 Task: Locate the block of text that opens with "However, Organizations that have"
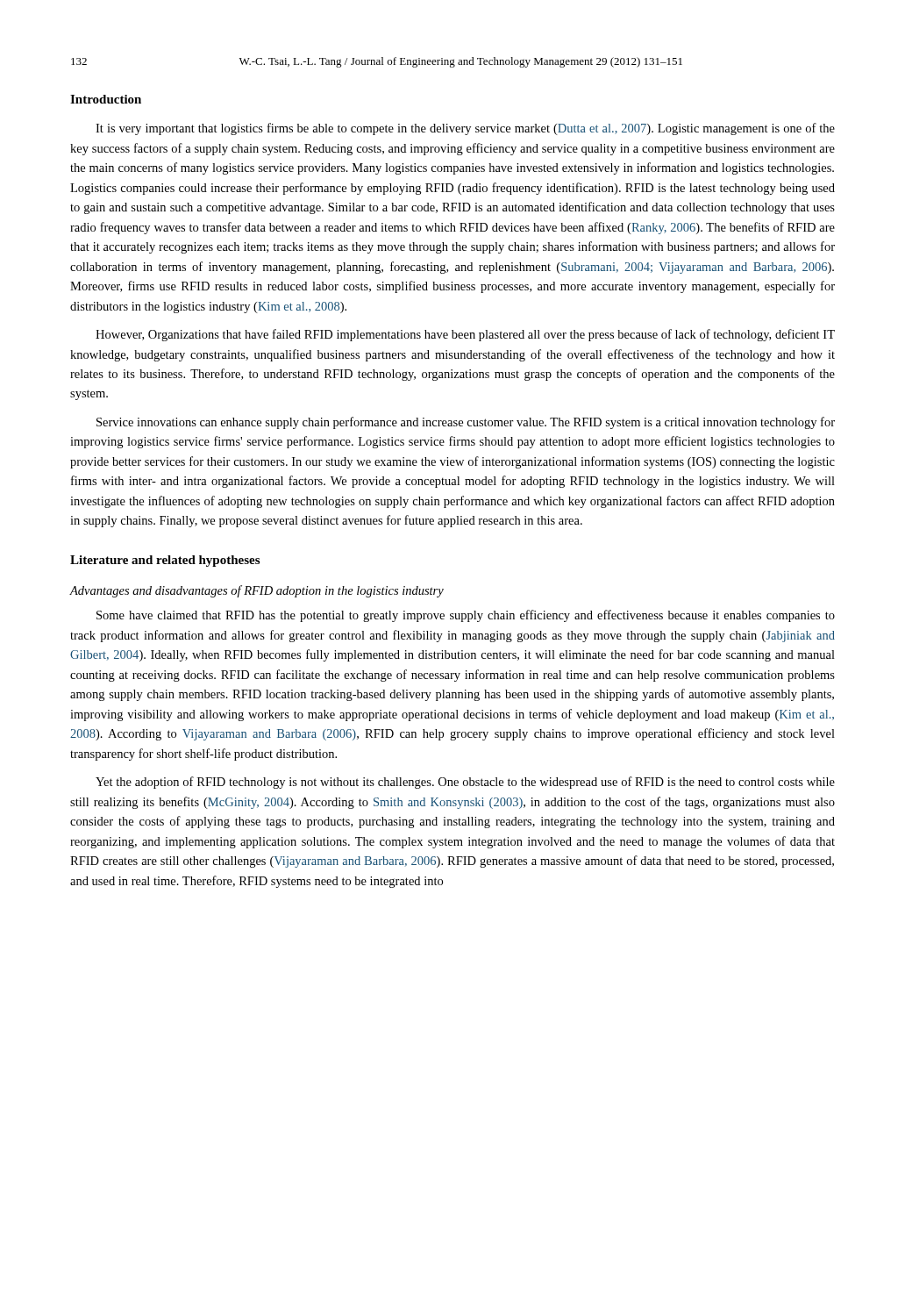point(452,364)
